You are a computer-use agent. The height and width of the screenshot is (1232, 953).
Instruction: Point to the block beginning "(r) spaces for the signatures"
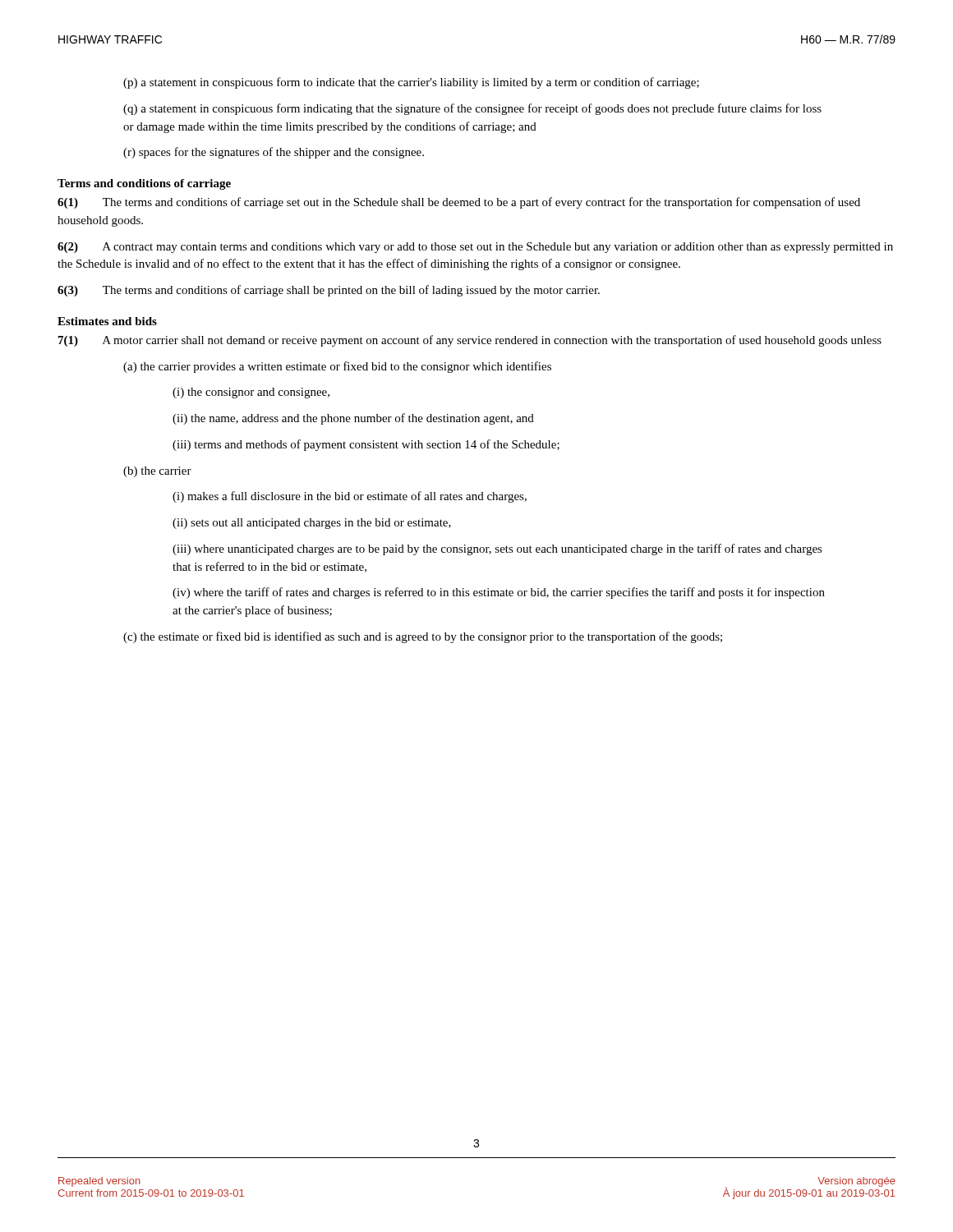coord(274,153)
